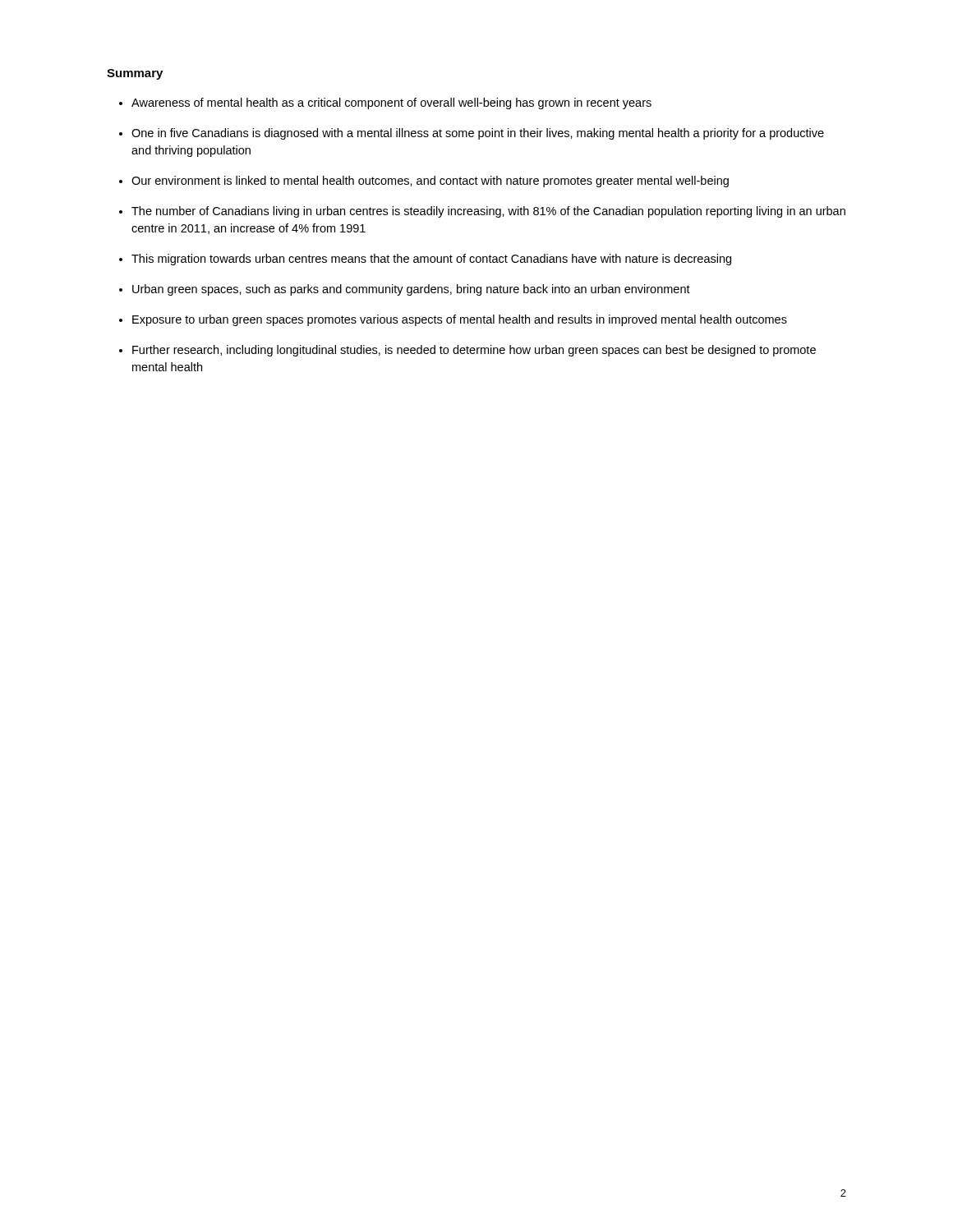Where is the passage that starts "Urban green spaces,"?

411,289
